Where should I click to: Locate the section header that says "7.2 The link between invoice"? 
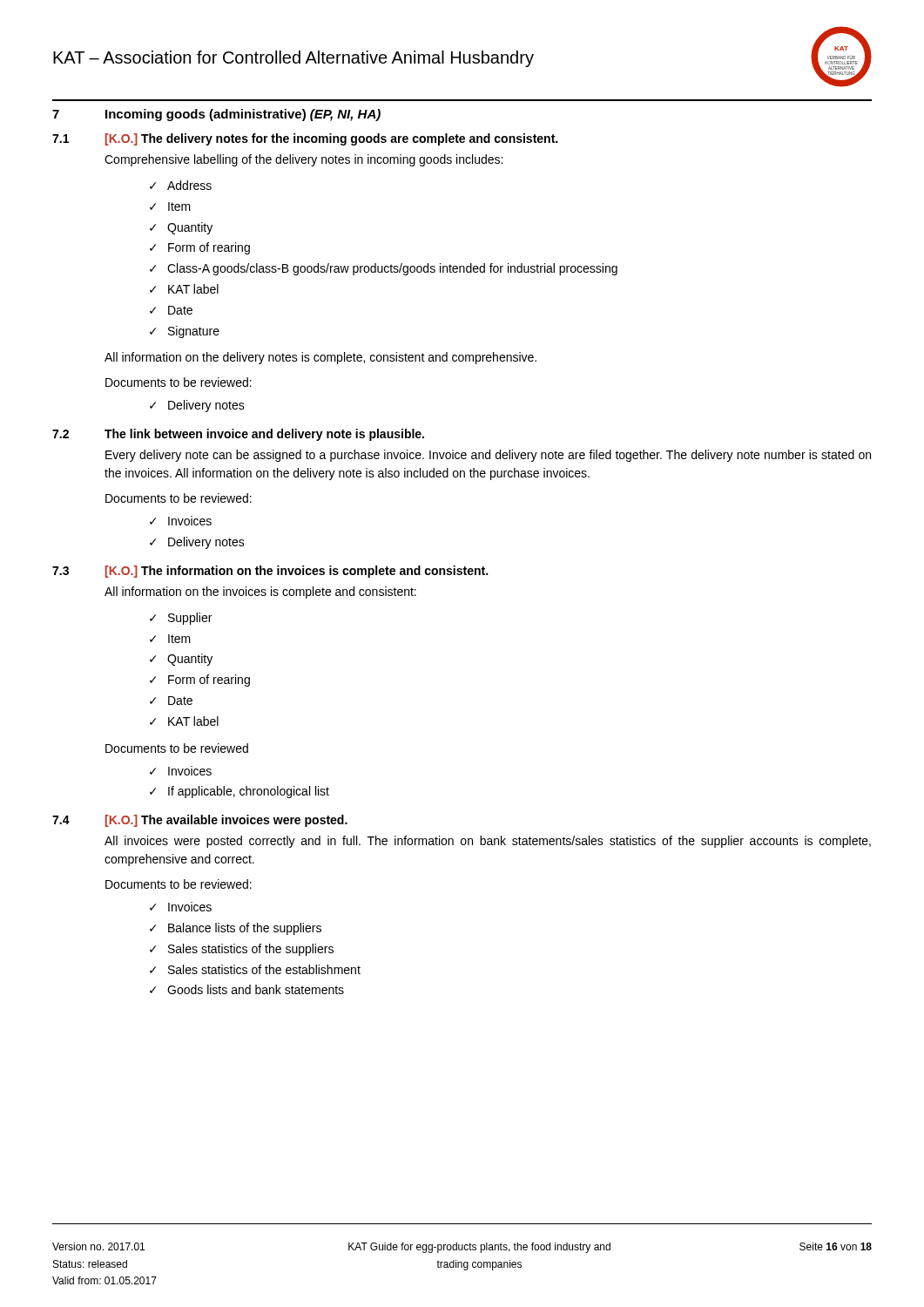(x=239, y=434)
